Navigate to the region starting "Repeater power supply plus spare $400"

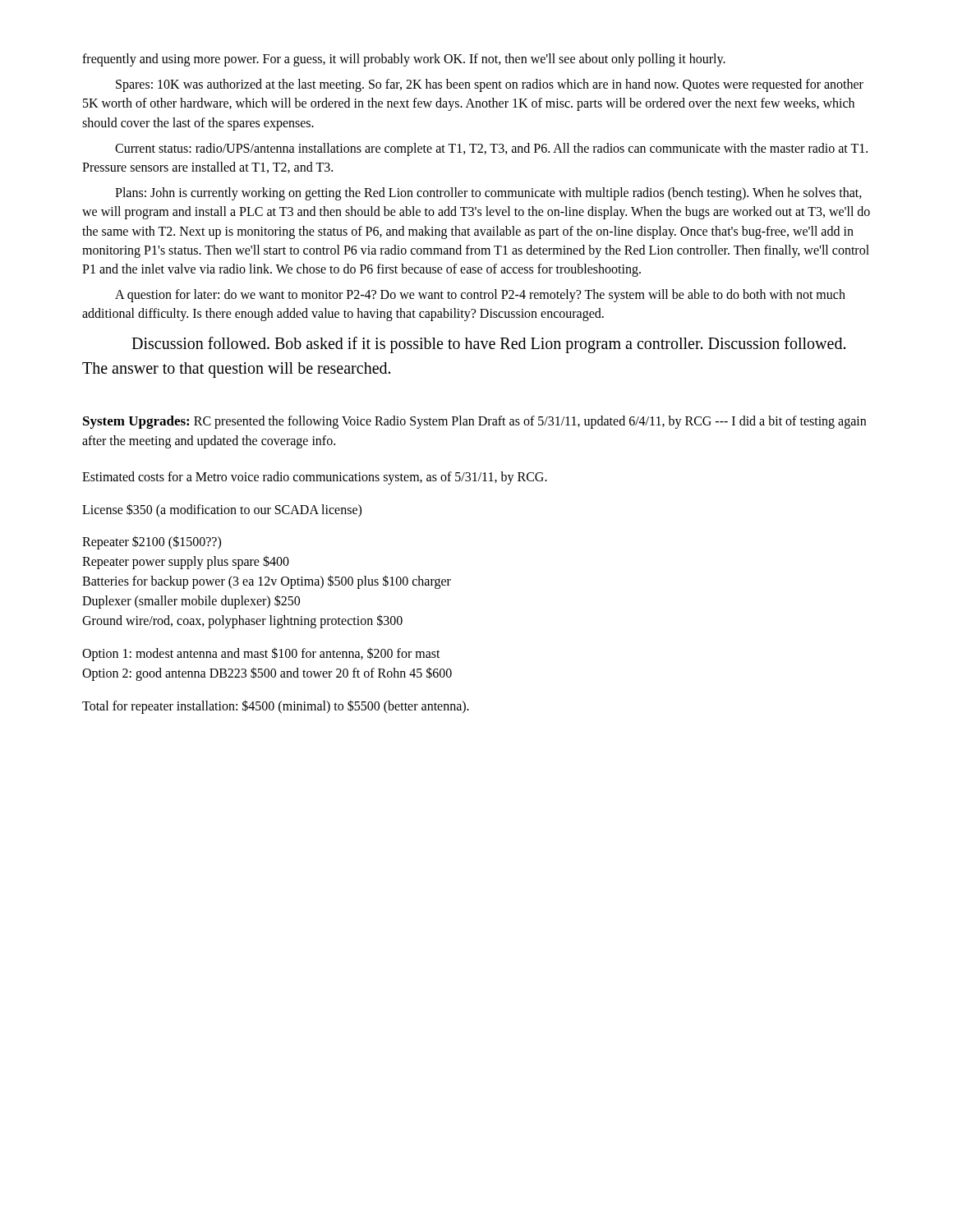point(186,561)
